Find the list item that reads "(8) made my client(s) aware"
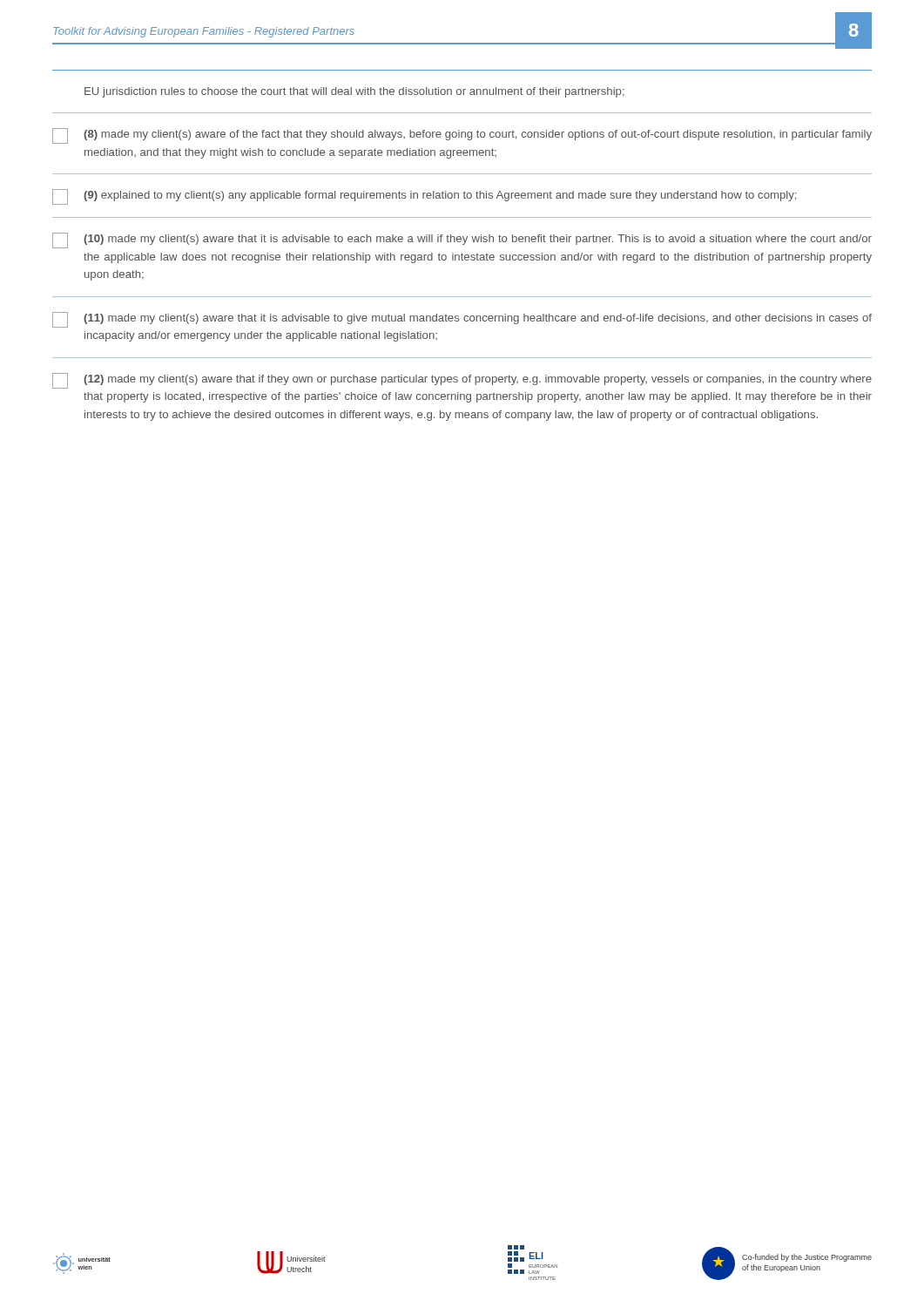Viewport: 924px width, 1307px height. coord(462,144)
